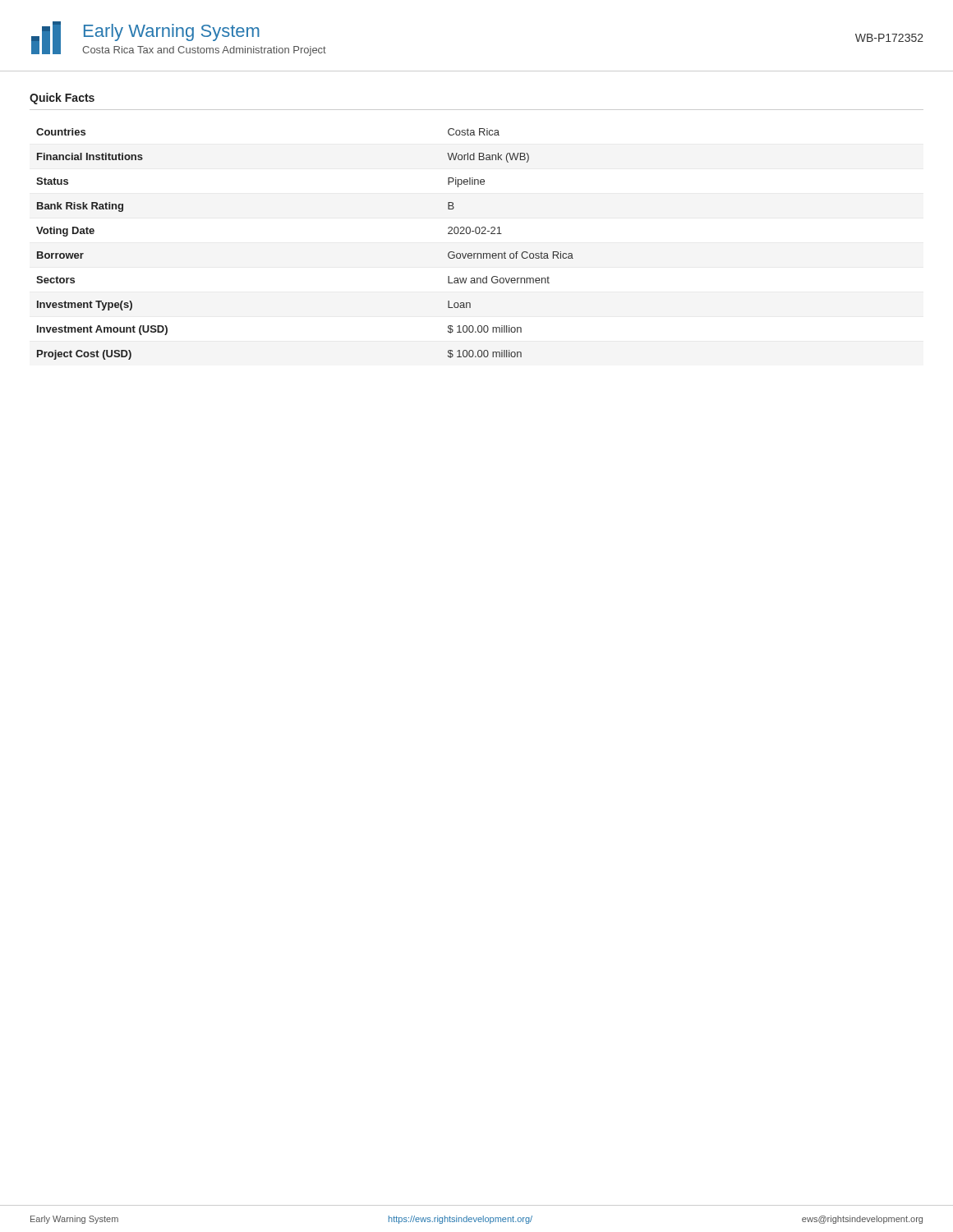Click on the element starting "Quick Facts"
The width and height of the screenshot is (953, 1232).
tap(62, 98)
